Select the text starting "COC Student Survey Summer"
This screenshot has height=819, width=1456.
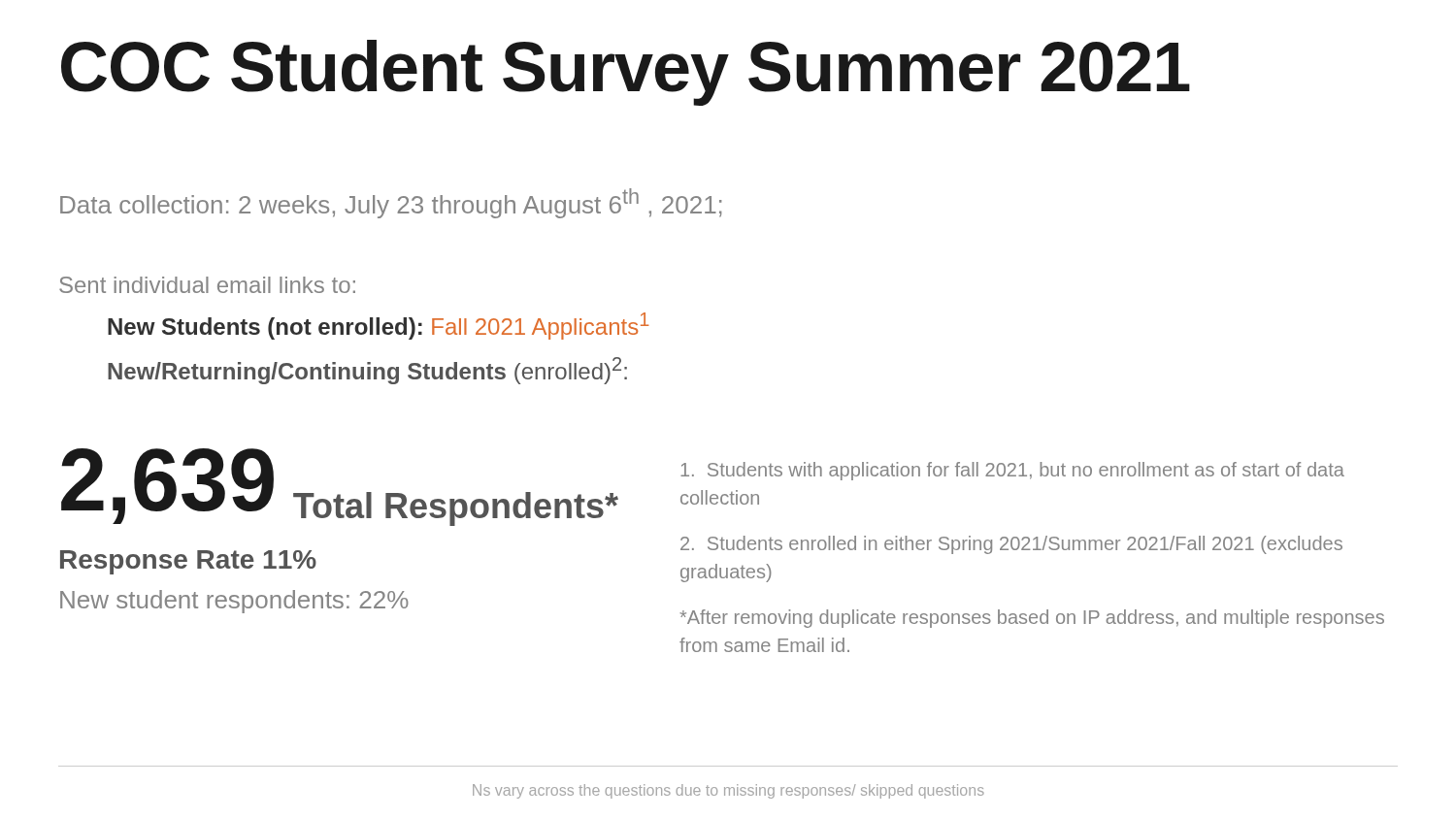(728, 68)
